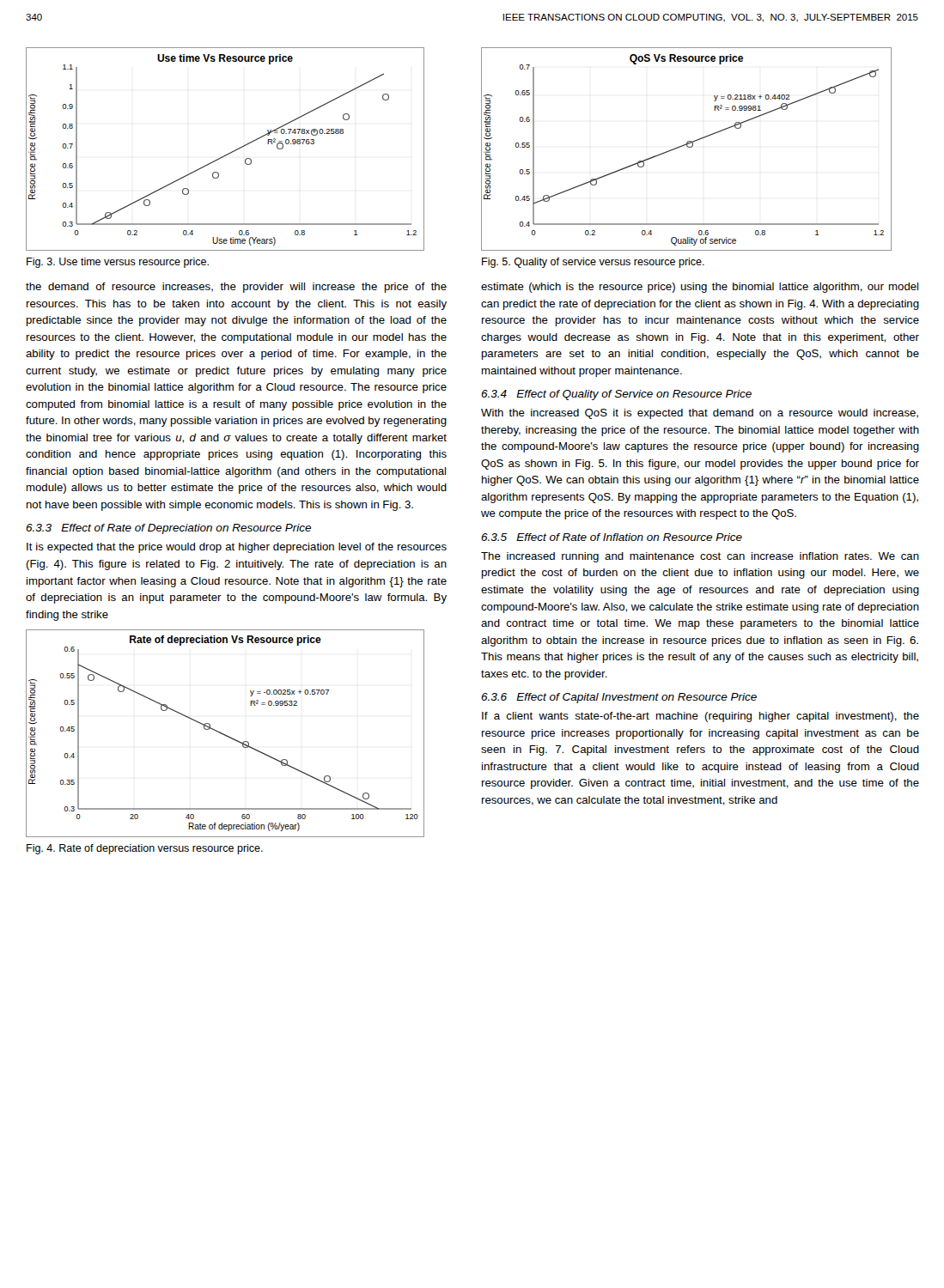The width and height of the screenshot is (944, 1288).
Task: Select the passage starting "Fig. 4. Rate of depreciation versus resource"
Action: point(145,848)
